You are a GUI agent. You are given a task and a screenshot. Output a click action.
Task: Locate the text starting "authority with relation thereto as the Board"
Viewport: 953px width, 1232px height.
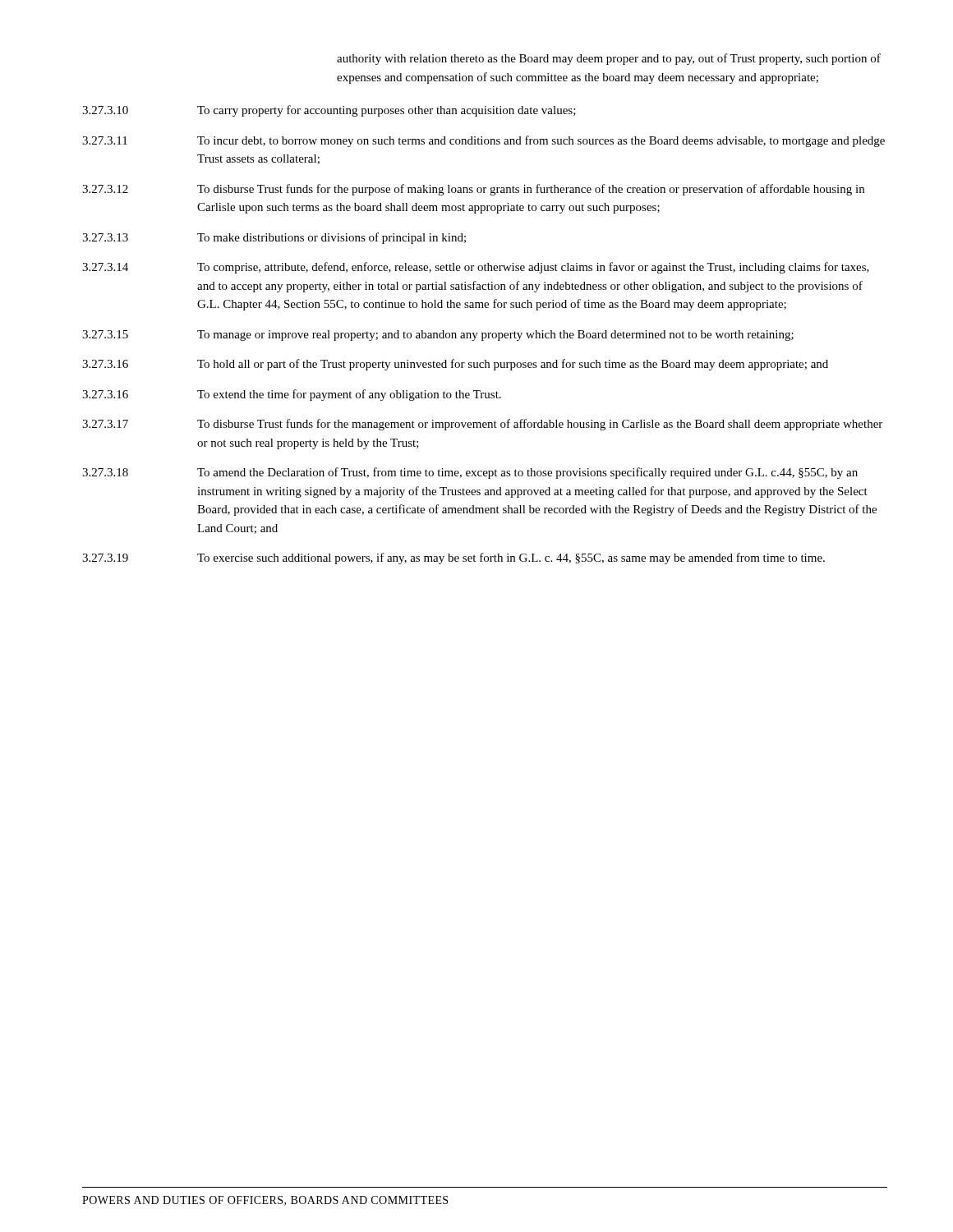[609, 68]
